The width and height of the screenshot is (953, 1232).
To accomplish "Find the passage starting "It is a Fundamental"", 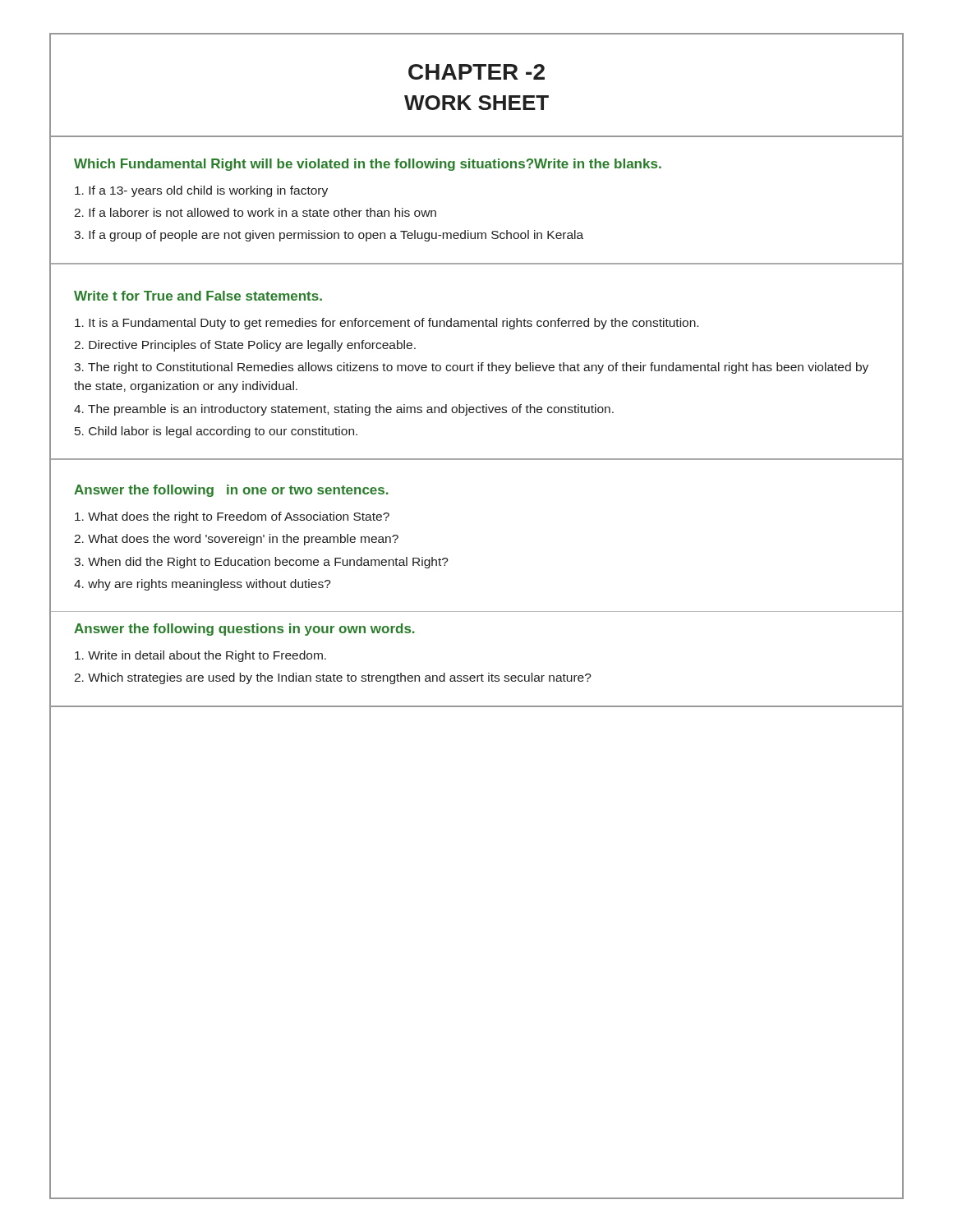I will (x=387, y=322).
